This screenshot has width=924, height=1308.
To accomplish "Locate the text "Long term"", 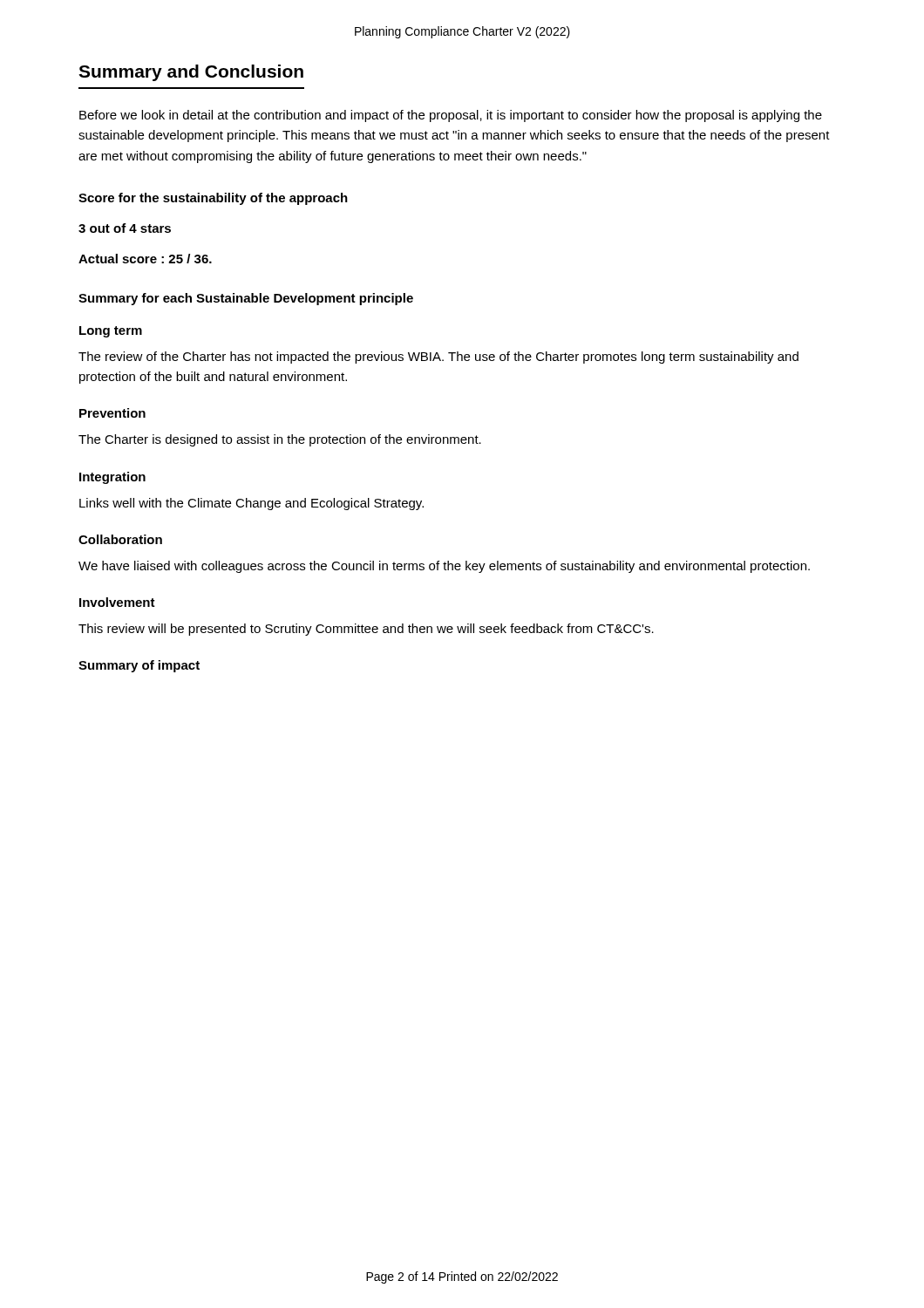I will click(x=110, y=330).
